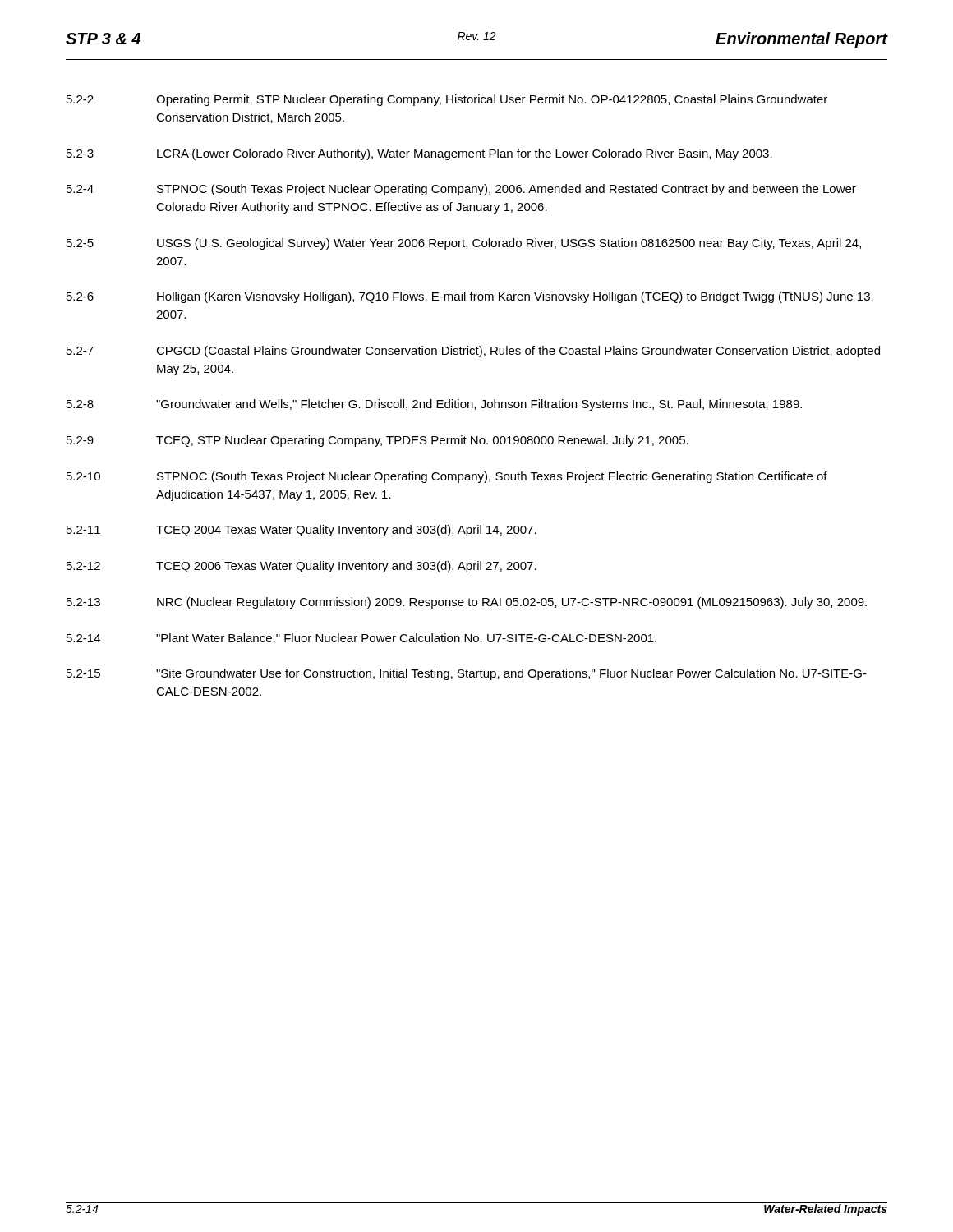Point to the block beginning "5.2-13 NRC (Nuclear Regulatory Commission) 2009. Response"
This screenshot has width=953, height=1232.
[476, 602]
